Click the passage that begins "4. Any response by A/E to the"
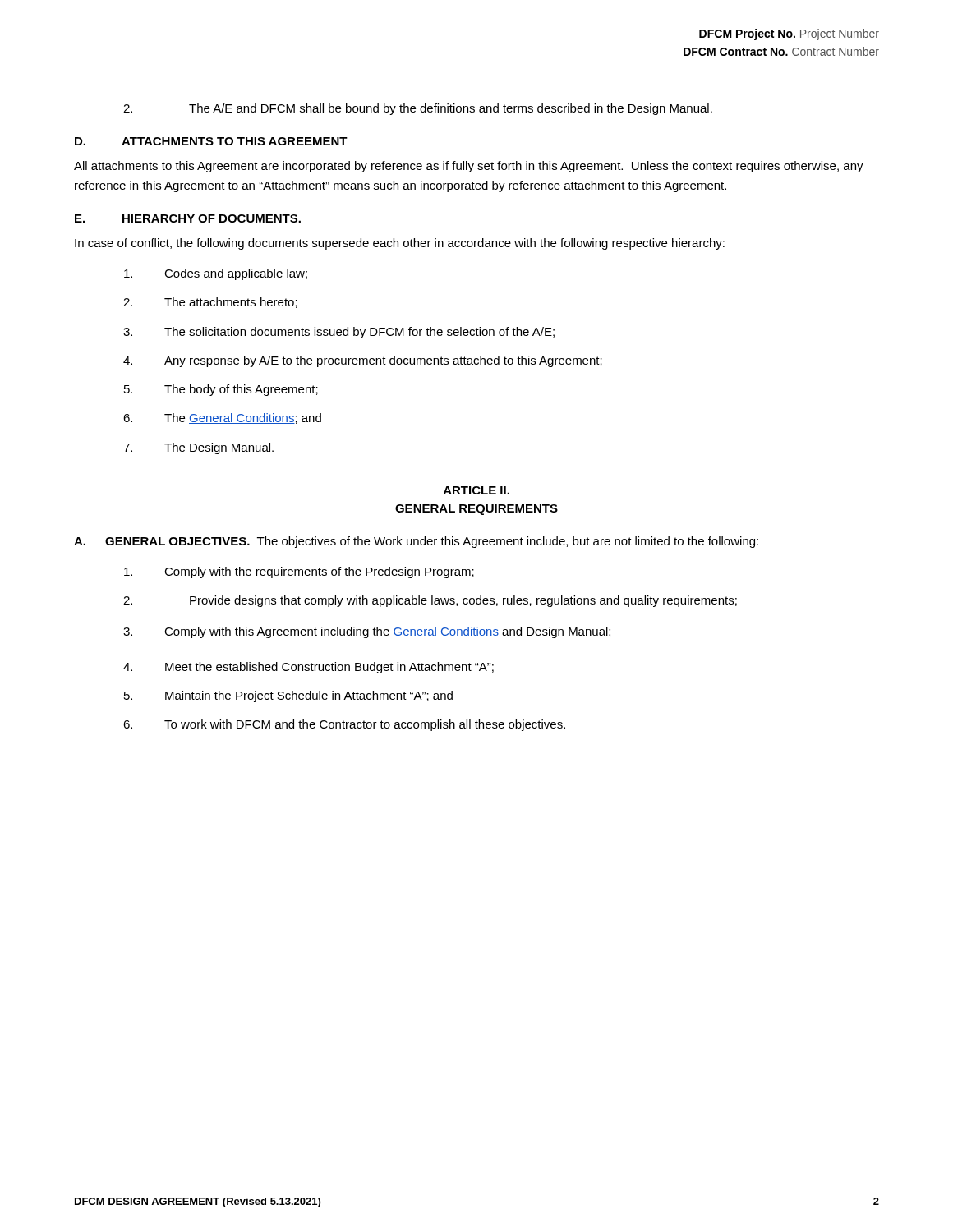The width and height of the screenshot is (953, 1232). point(501,360)
